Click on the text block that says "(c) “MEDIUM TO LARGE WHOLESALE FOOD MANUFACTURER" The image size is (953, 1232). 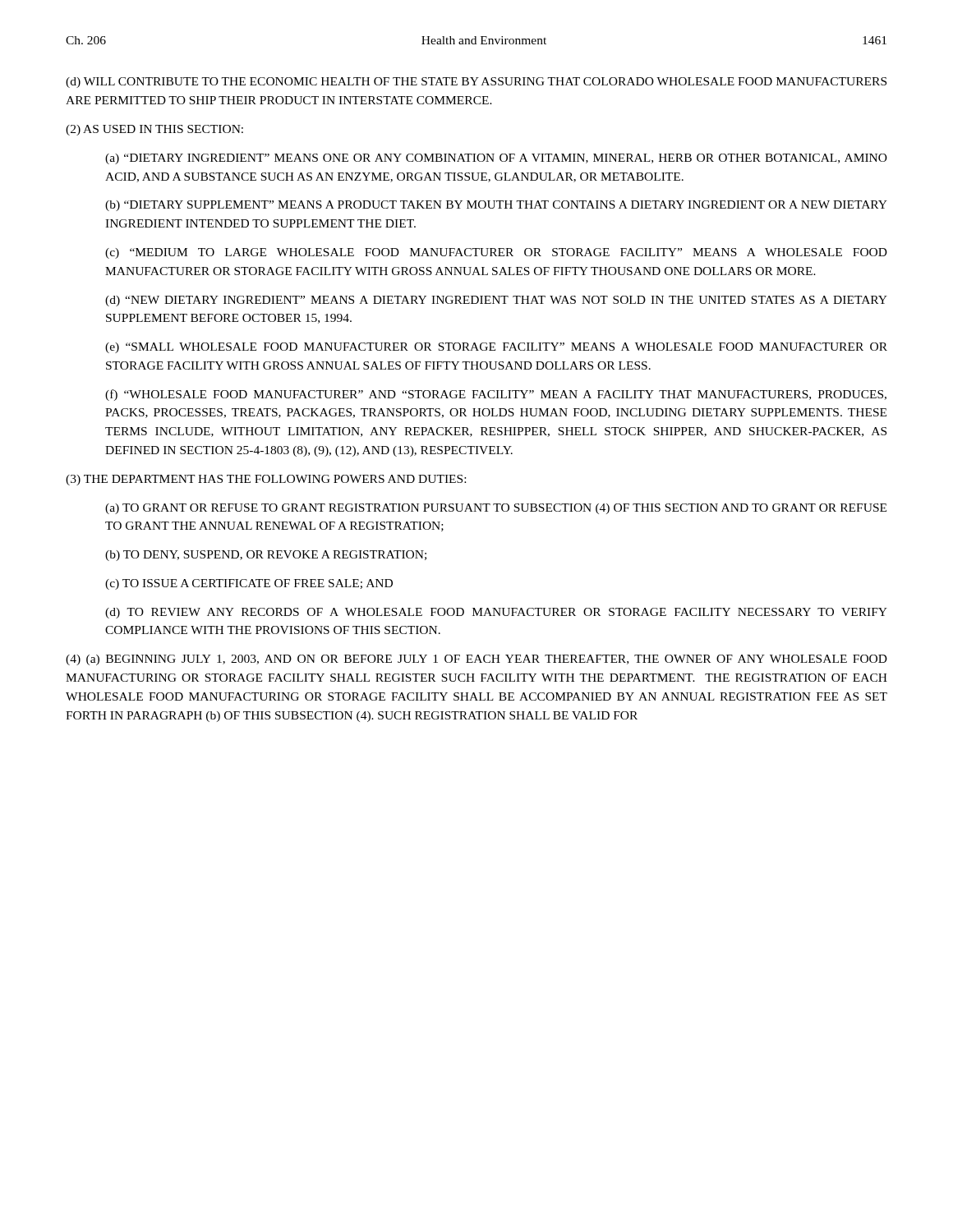tap(496, 261)
